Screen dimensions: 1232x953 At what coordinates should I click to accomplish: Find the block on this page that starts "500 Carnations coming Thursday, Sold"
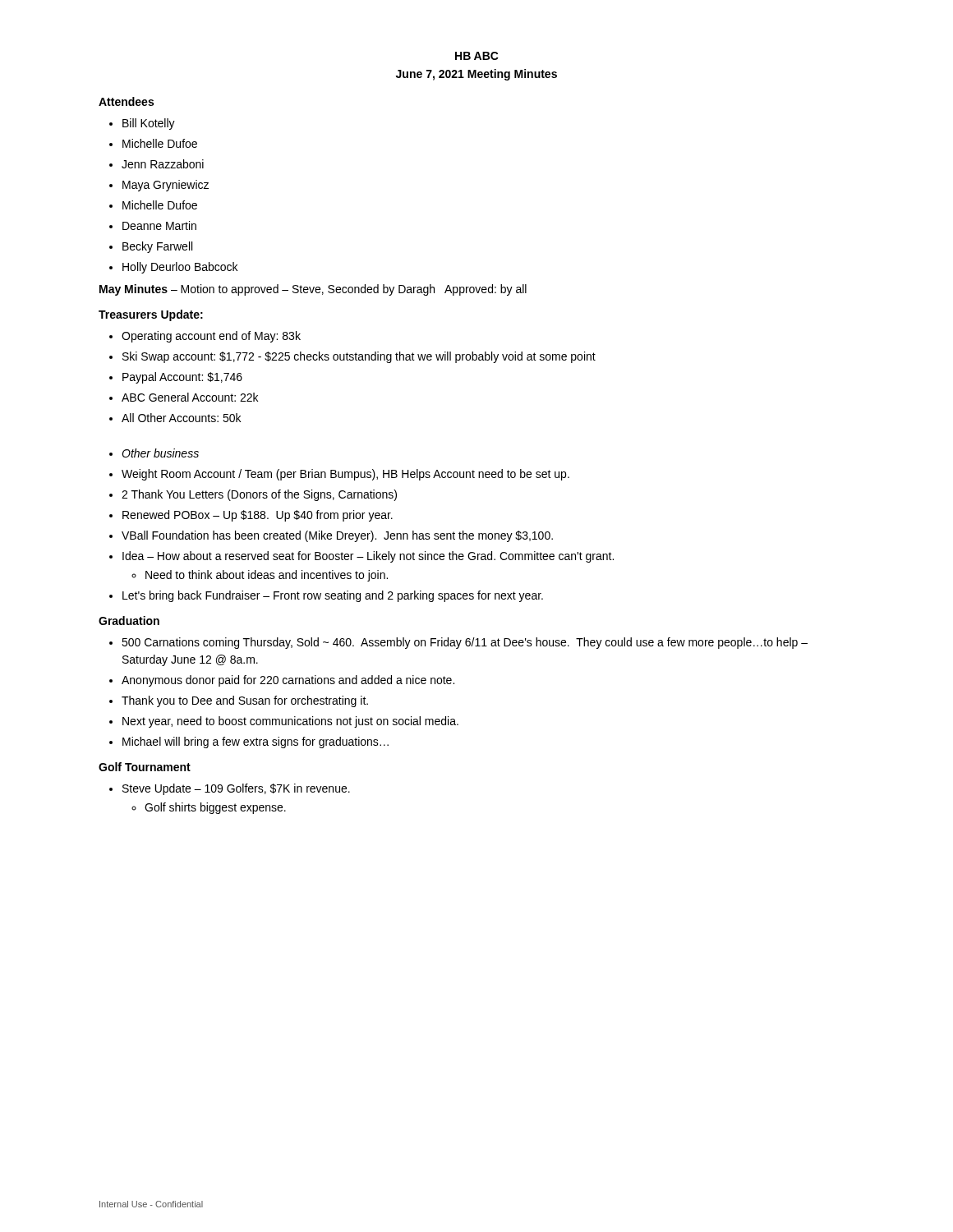[x=488, y=651]
